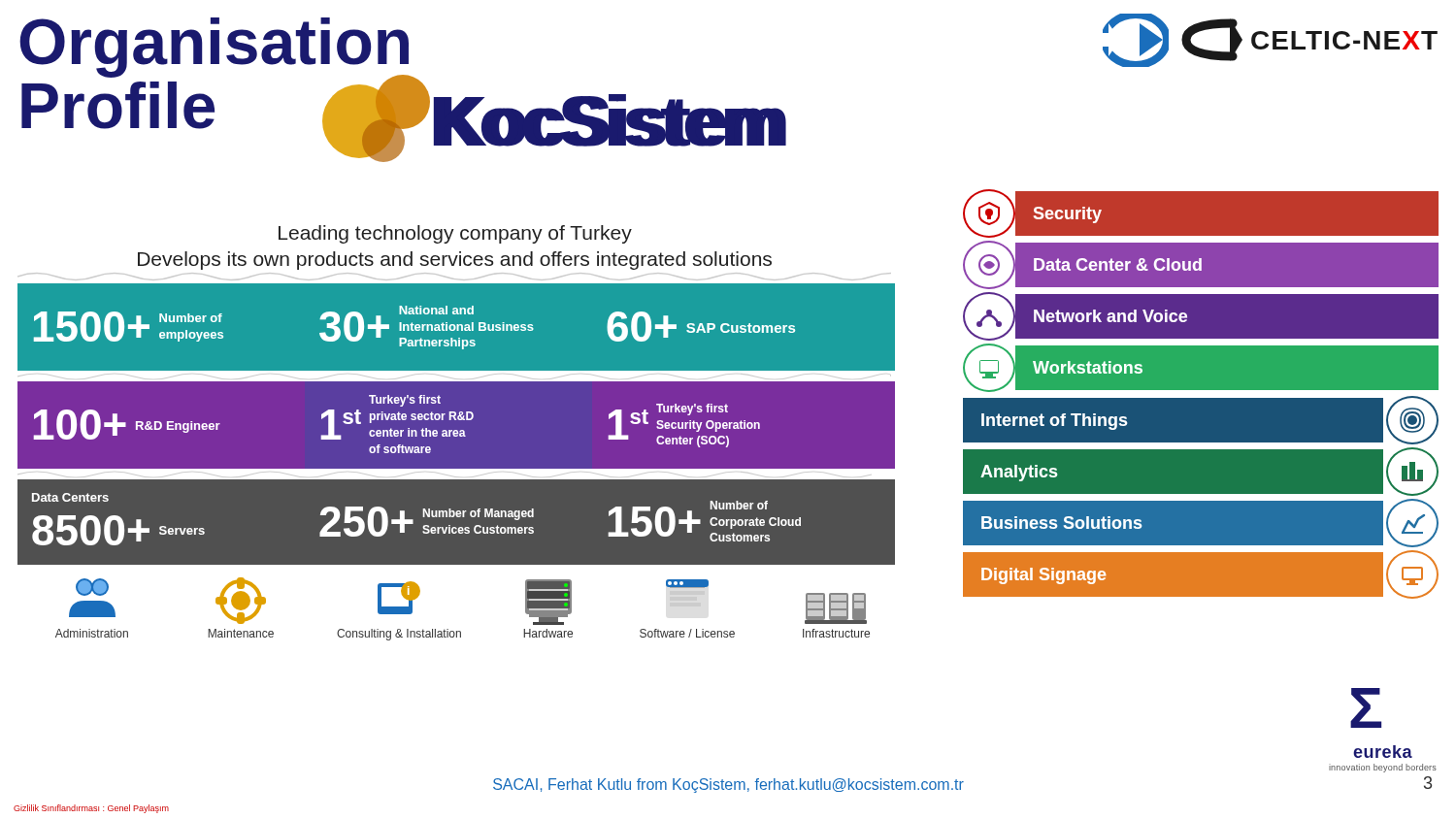1456x819 pixels.
Task: Select the text that reads "60+ SAP Customers"
Action: coord(701,327)
